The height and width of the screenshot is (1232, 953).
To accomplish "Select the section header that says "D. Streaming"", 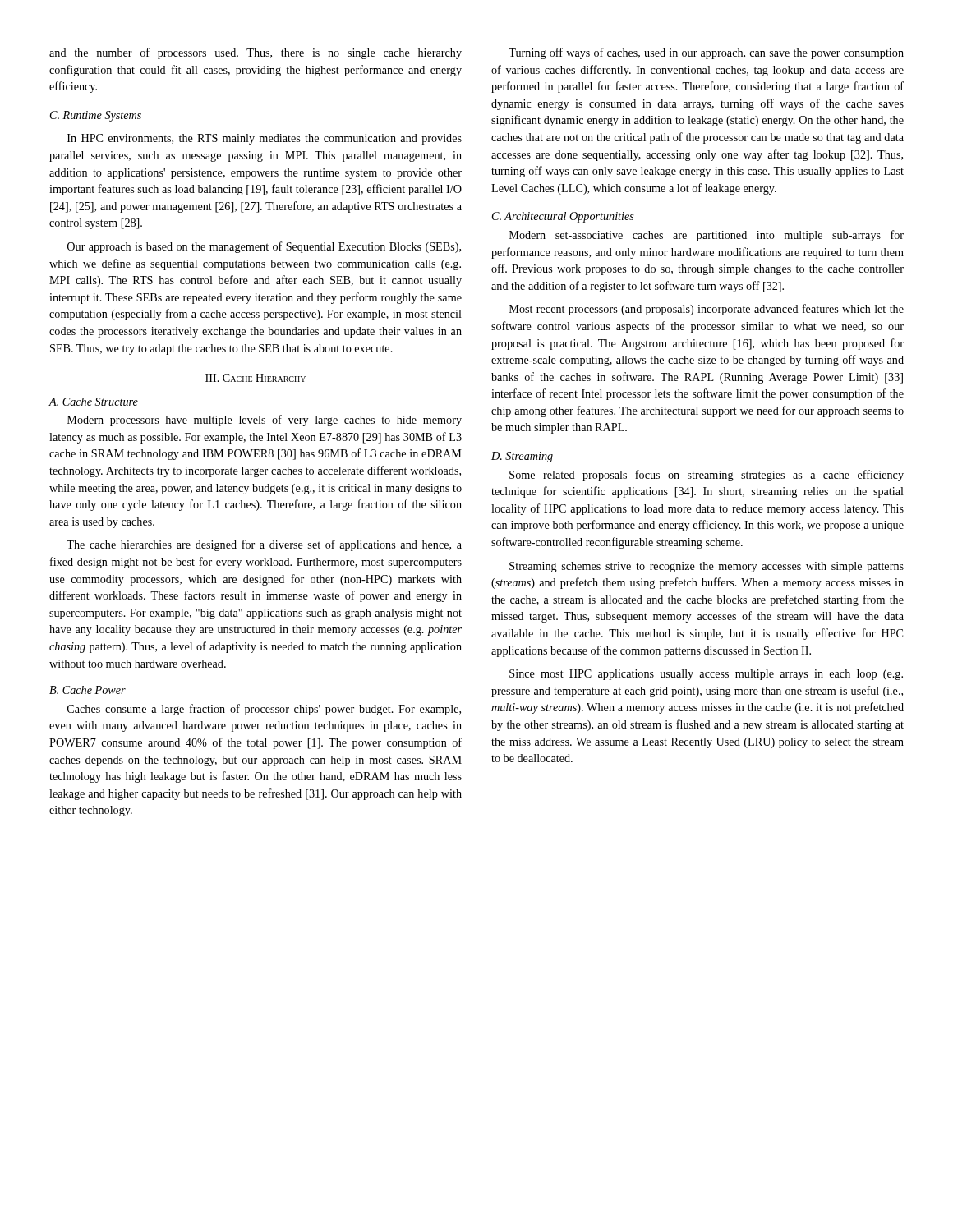I will click(x=522, y=457).
